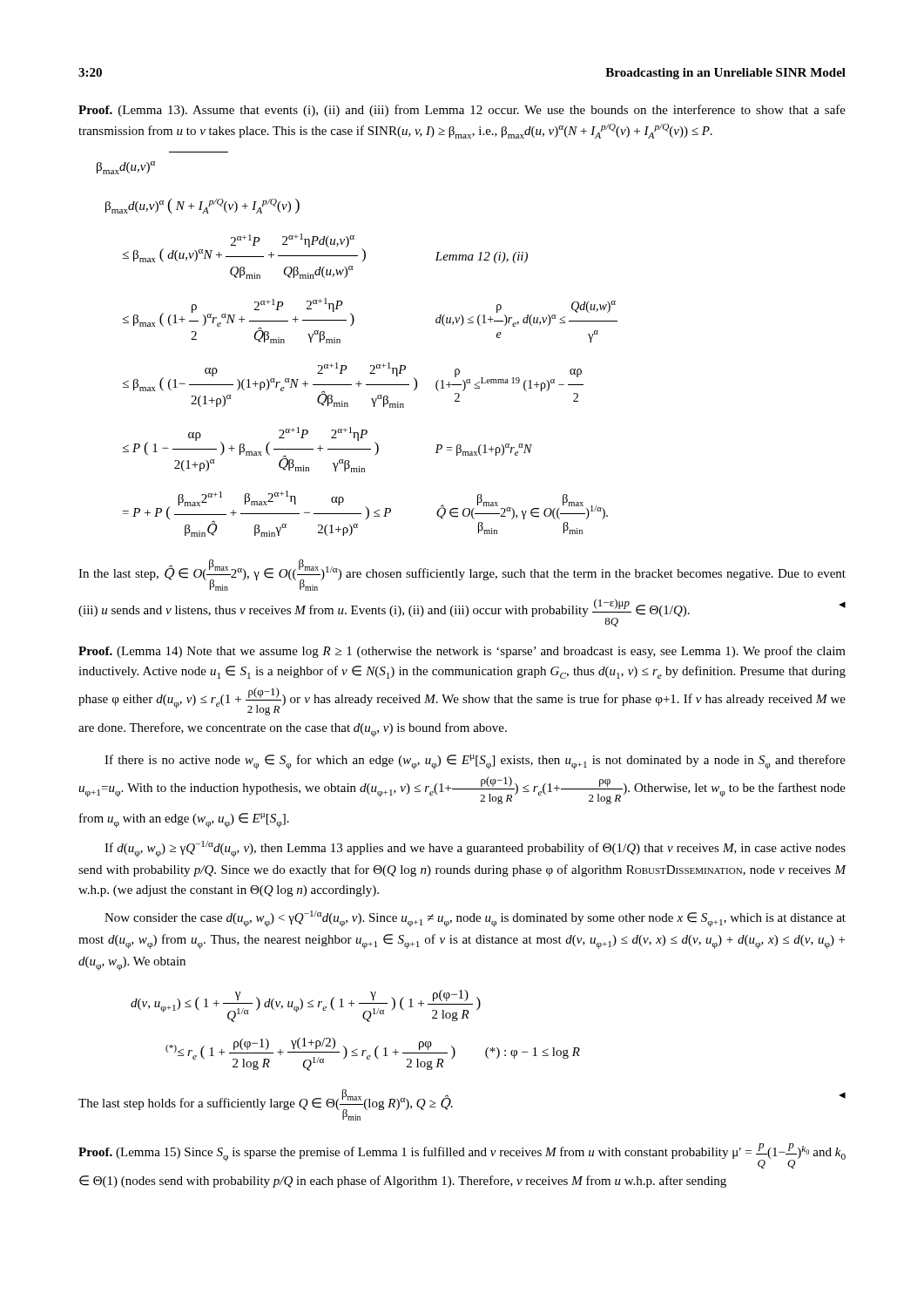The image size is (924, 1307).
Task: Locate the region starting "Proof. (Lemma 14) Note that we assume log"
Action: coord(462,691)
